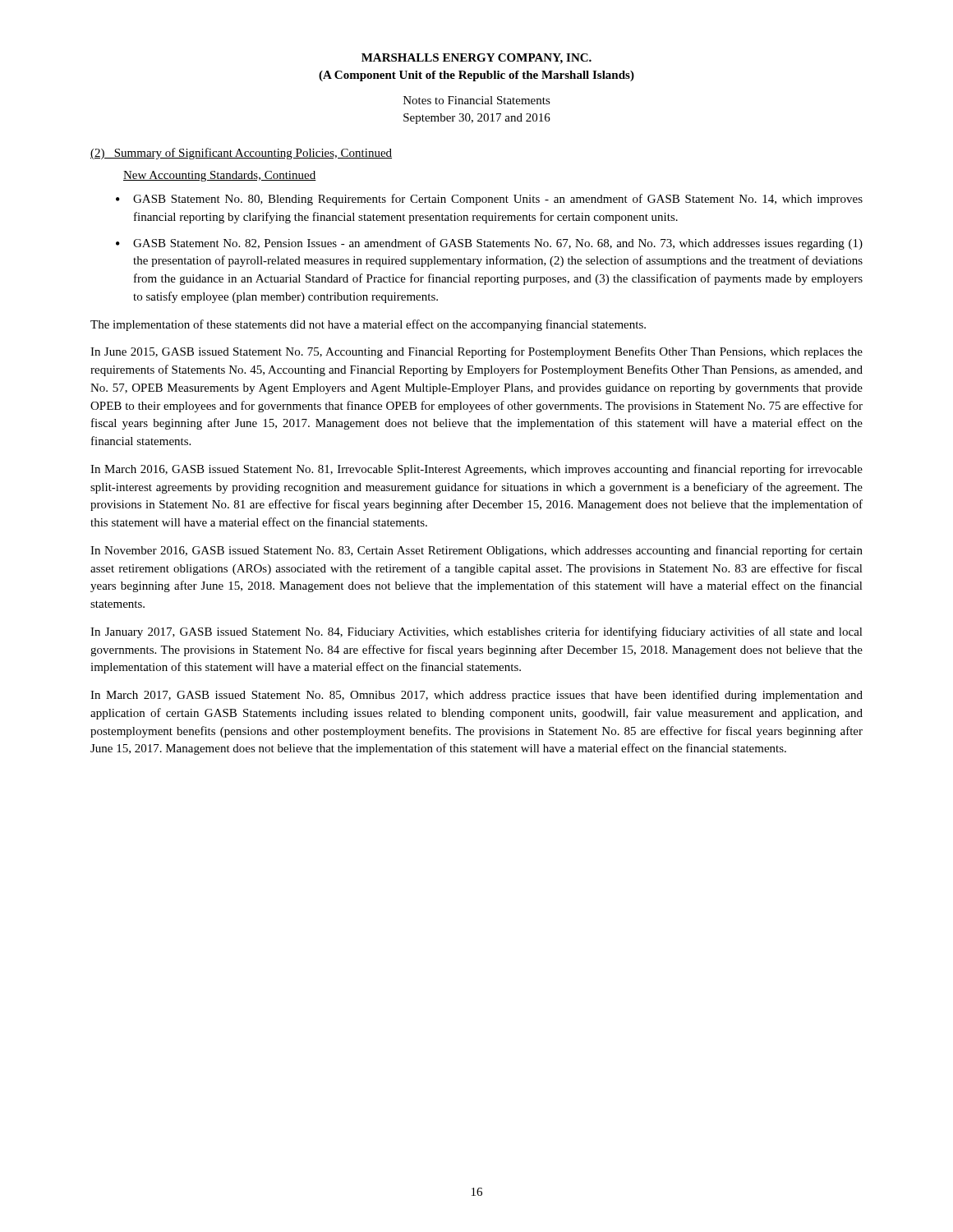Viewport: 953px width, 1232px height.
Task: Point to the passage starting "In November 2016, GASB issued"
Action: point(476,577)
